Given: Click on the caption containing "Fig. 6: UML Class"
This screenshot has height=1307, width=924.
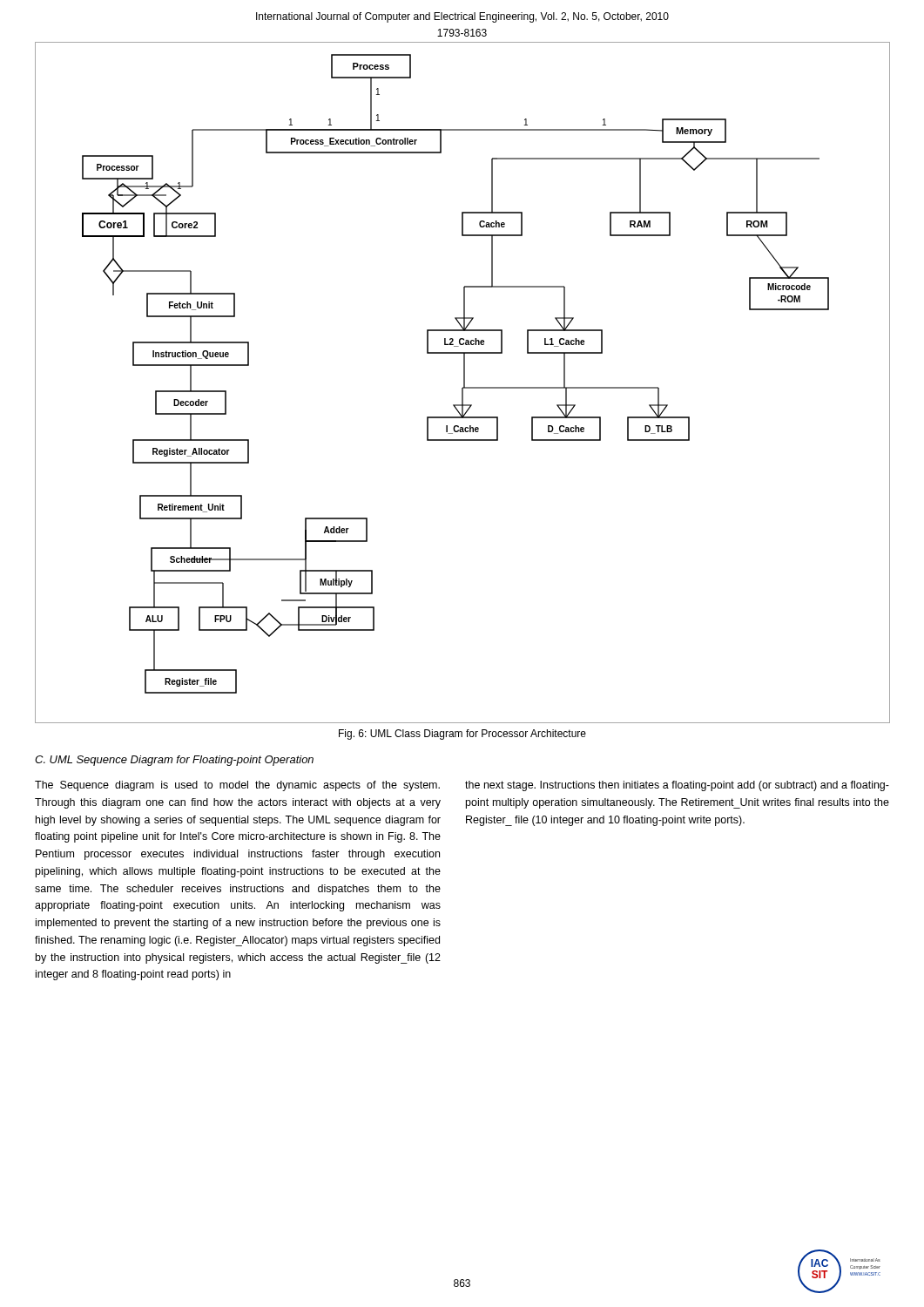Looking at the screenshot, I should (x=462, y=734).
